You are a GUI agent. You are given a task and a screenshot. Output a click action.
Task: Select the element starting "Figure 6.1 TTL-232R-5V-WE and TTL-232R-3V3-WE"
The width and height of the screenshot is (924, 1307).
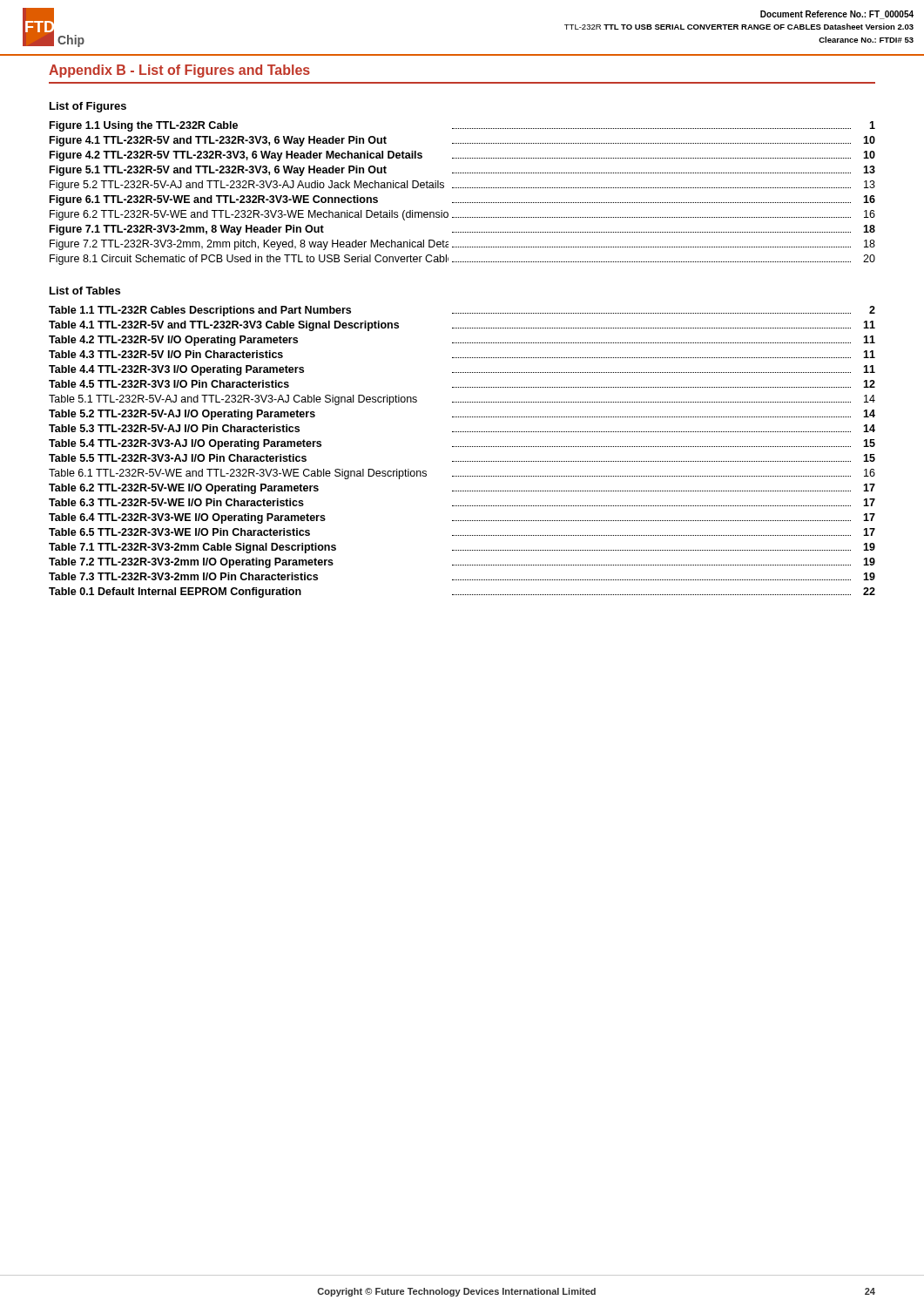point(462,200)
